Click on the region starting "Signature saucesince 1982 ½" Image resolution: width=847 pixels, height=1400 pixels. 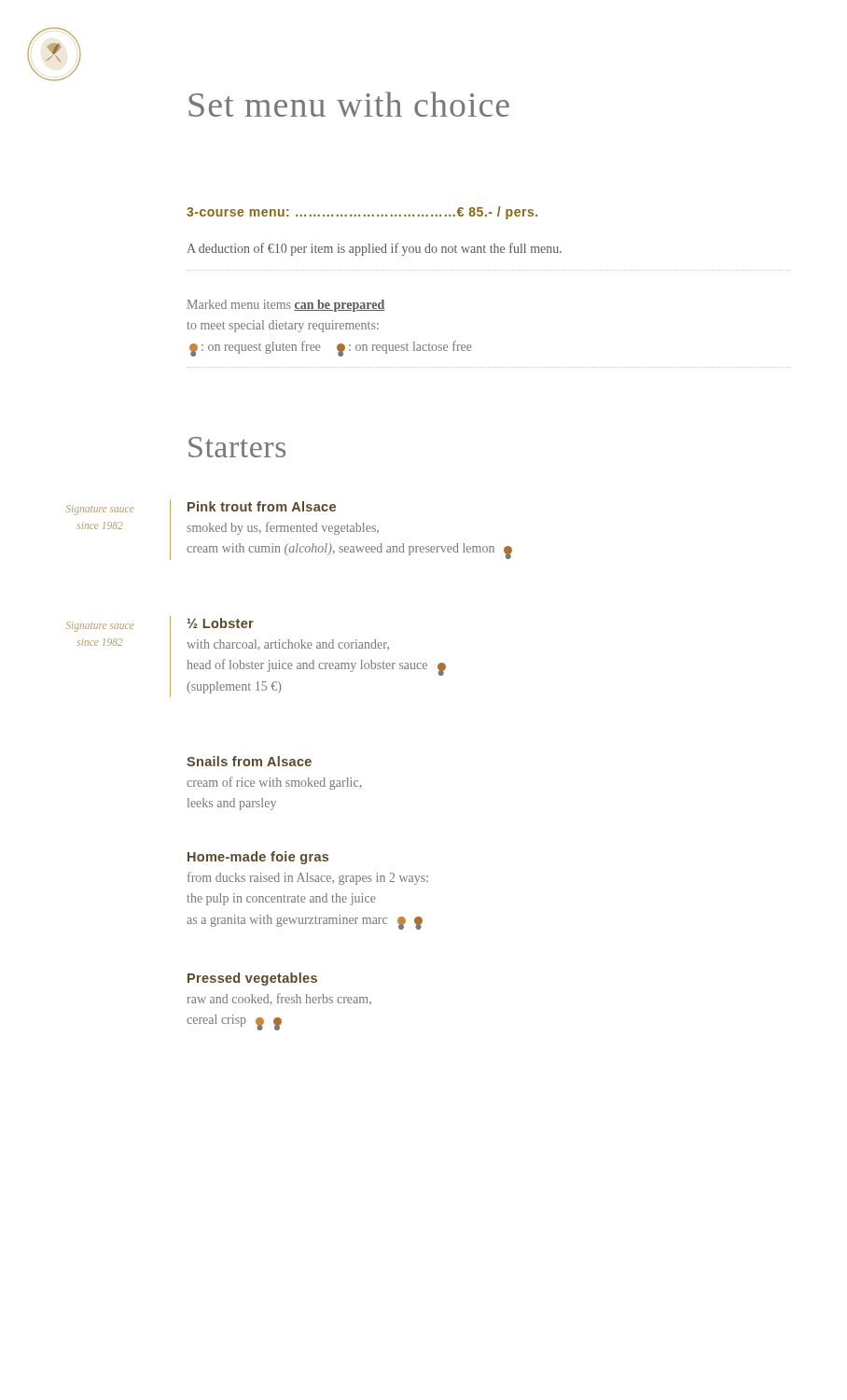click(220, 623)
